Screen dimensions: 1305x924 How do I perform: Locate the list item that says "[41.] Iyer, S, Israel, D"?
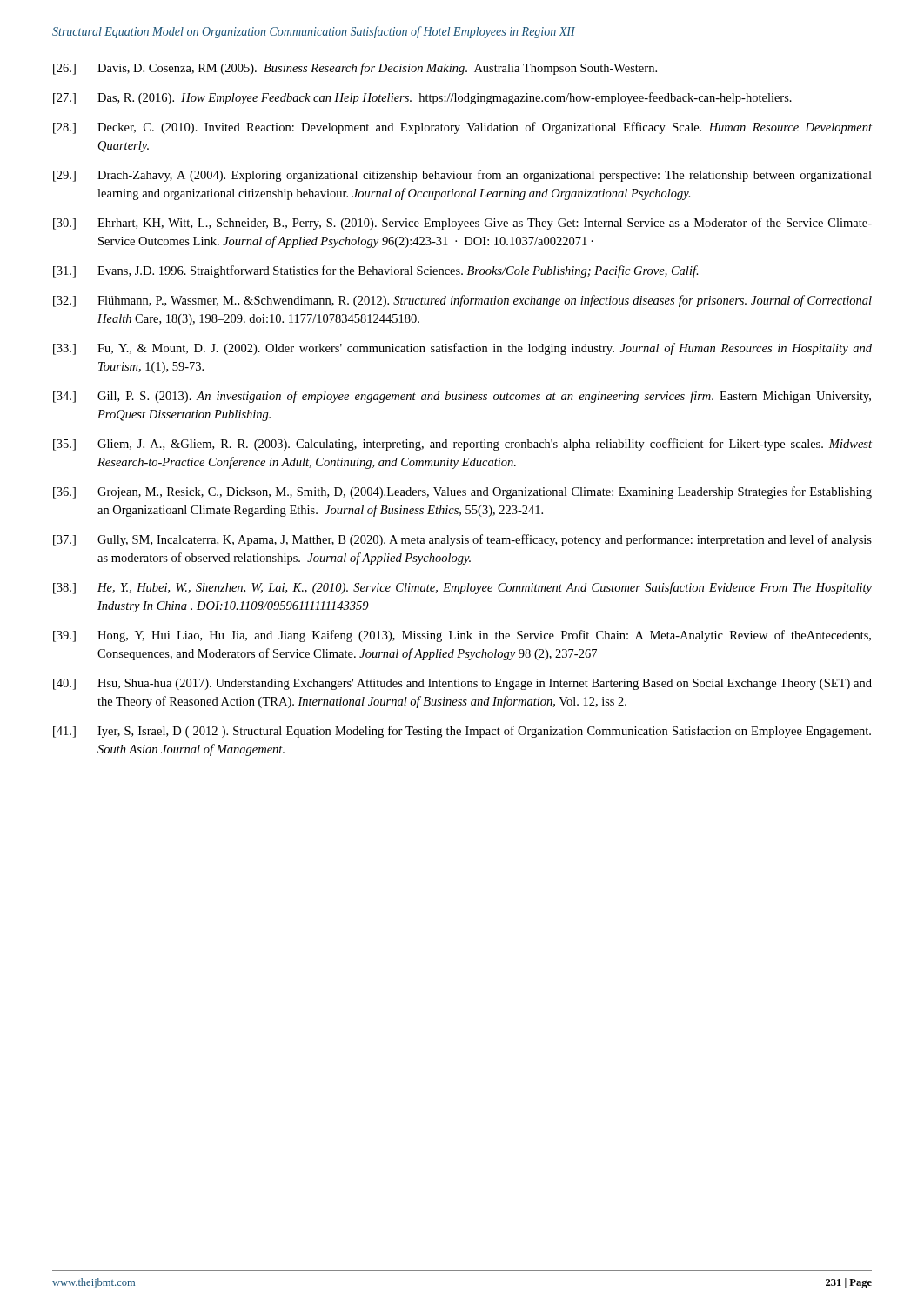[462, 741]
